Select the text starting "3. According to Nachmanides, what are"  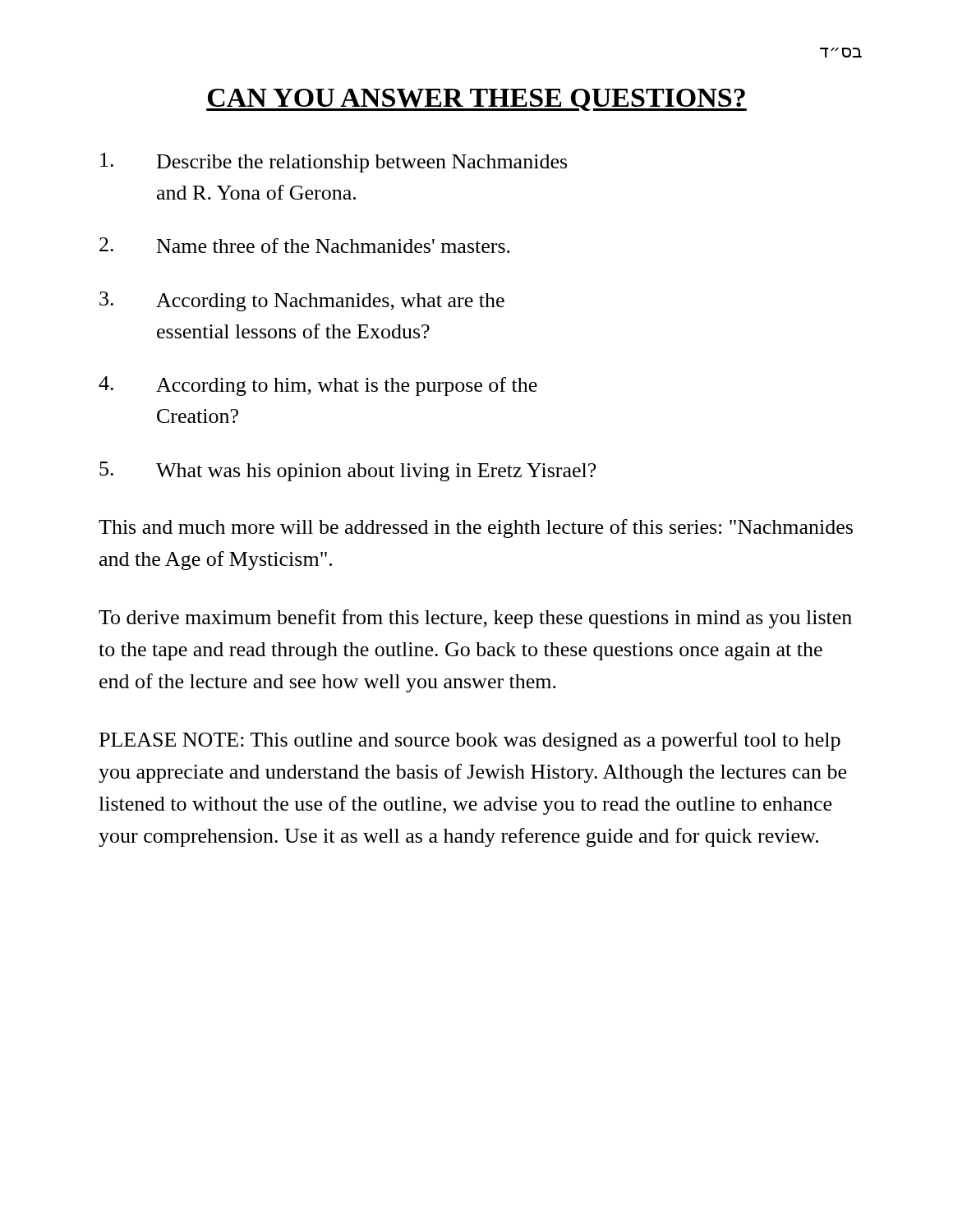click(302, 316)
